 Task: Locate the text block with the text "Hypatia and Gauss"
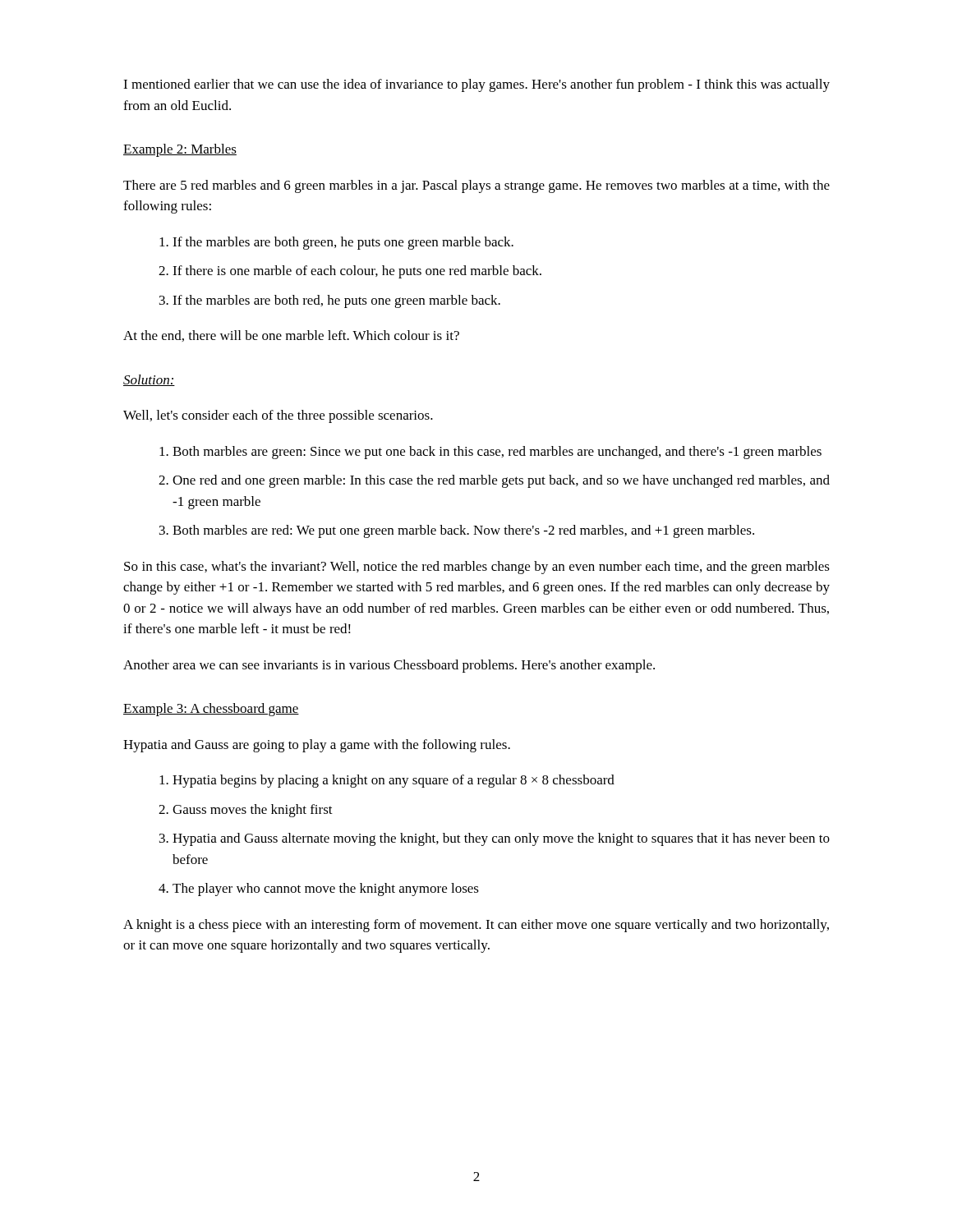(x=317, y=744)
